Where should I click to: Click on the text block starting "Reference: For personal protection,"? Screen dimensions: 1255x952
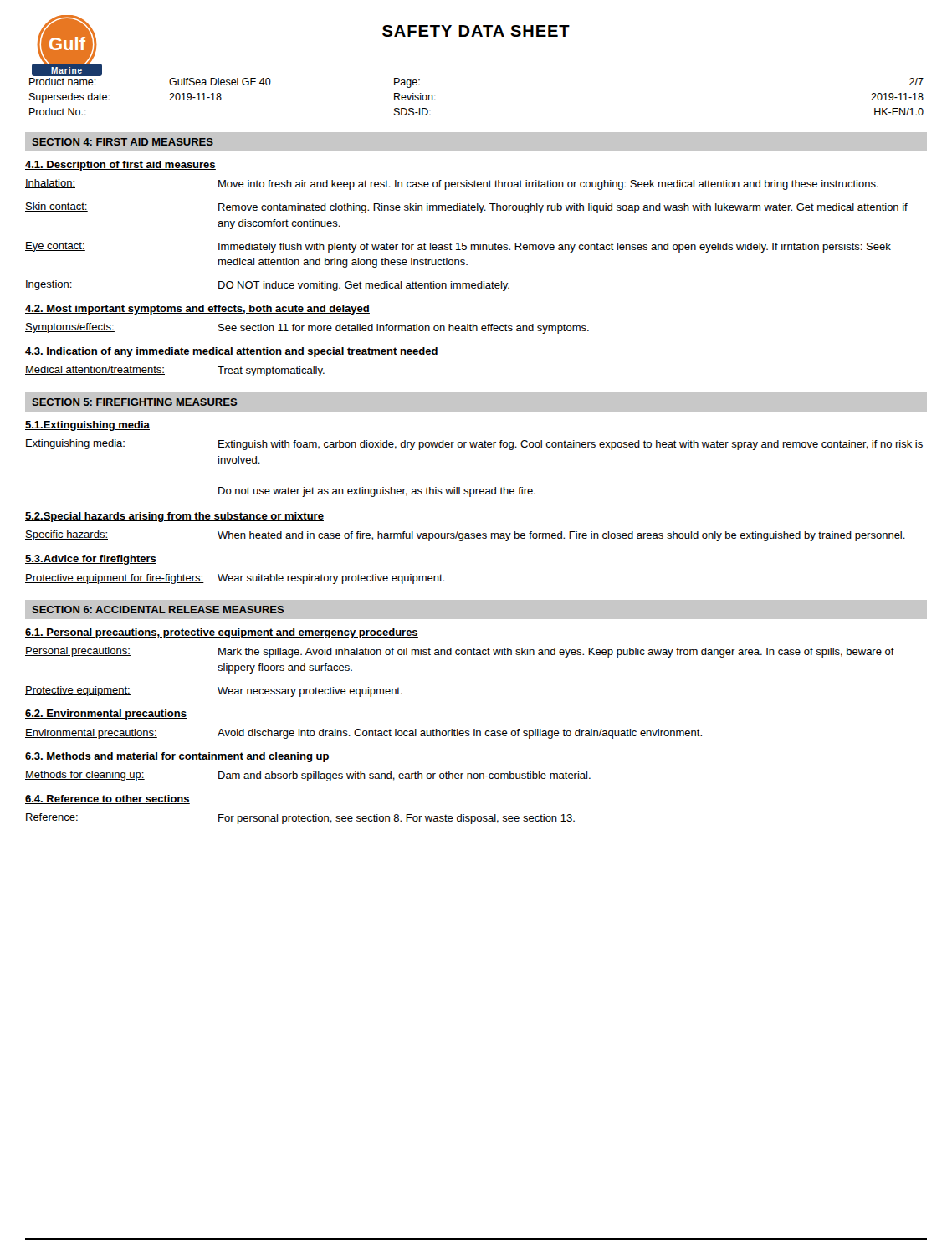(x=476, y=819)
